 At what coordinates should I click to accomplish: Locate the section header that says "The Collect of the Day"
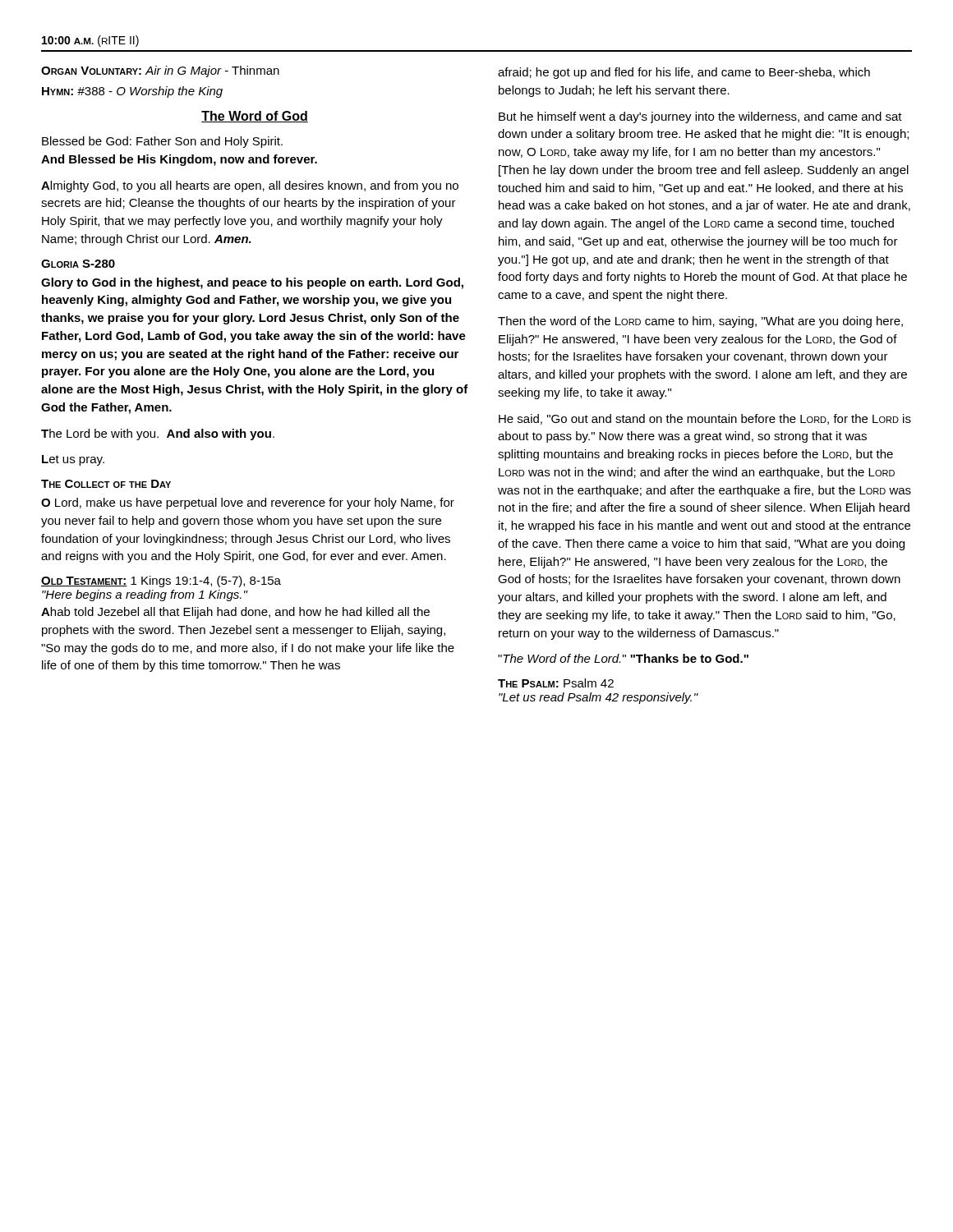106,483
